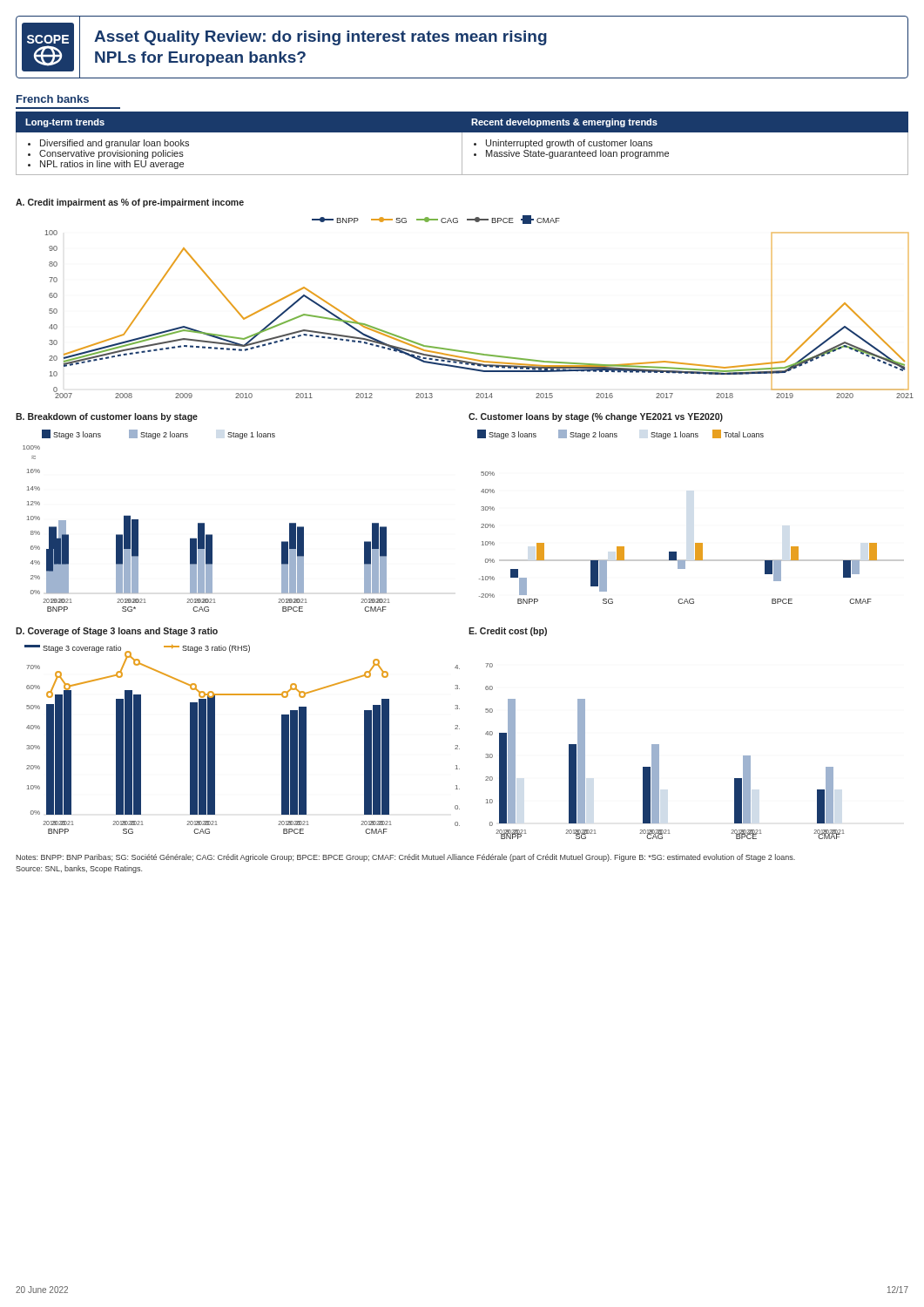Find the line chart
924x1307 pixels.
coord(462,307)
